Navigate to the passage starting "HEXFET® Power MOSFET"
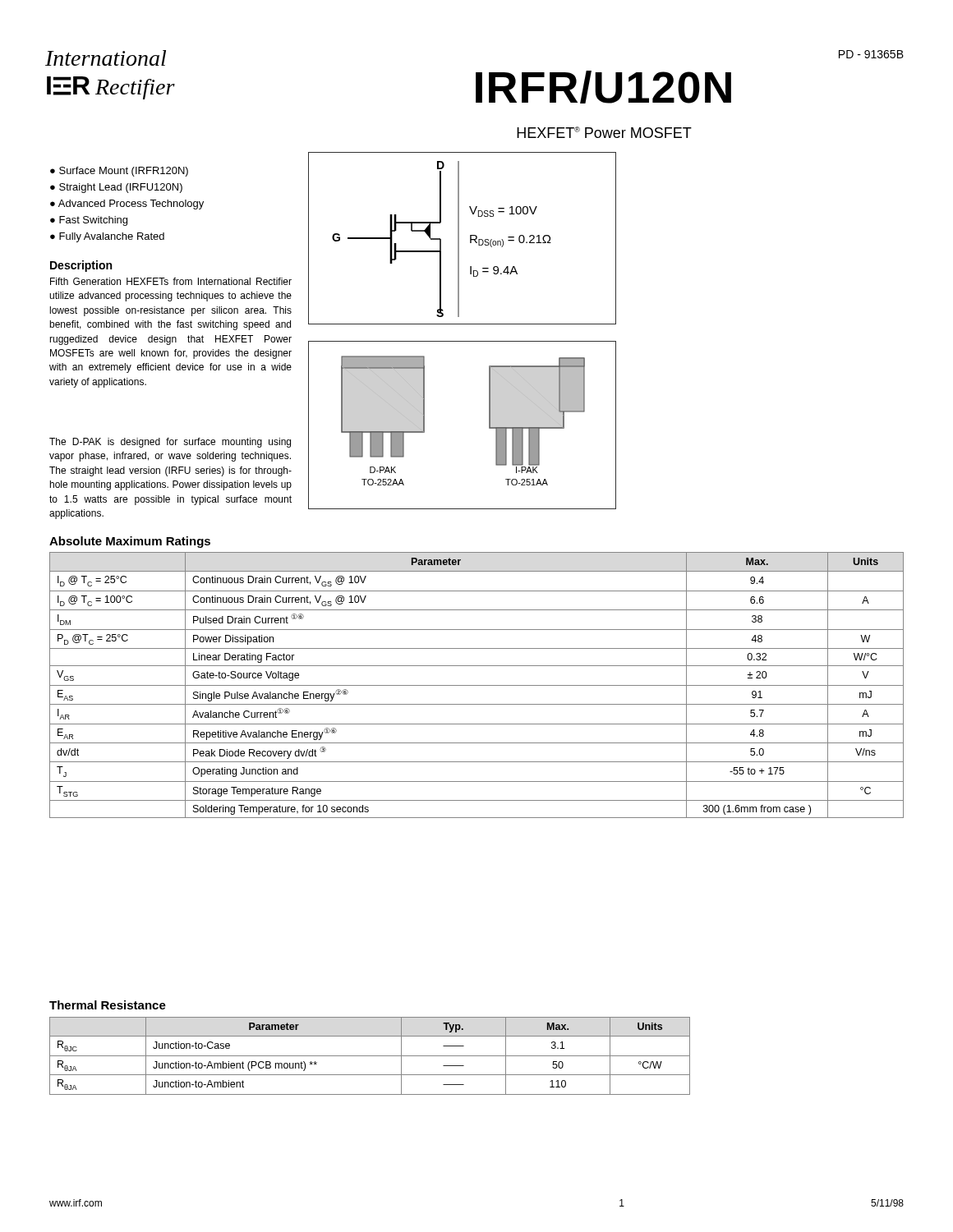The width and height of the screenshot is (953, 1232). [604, 133]
